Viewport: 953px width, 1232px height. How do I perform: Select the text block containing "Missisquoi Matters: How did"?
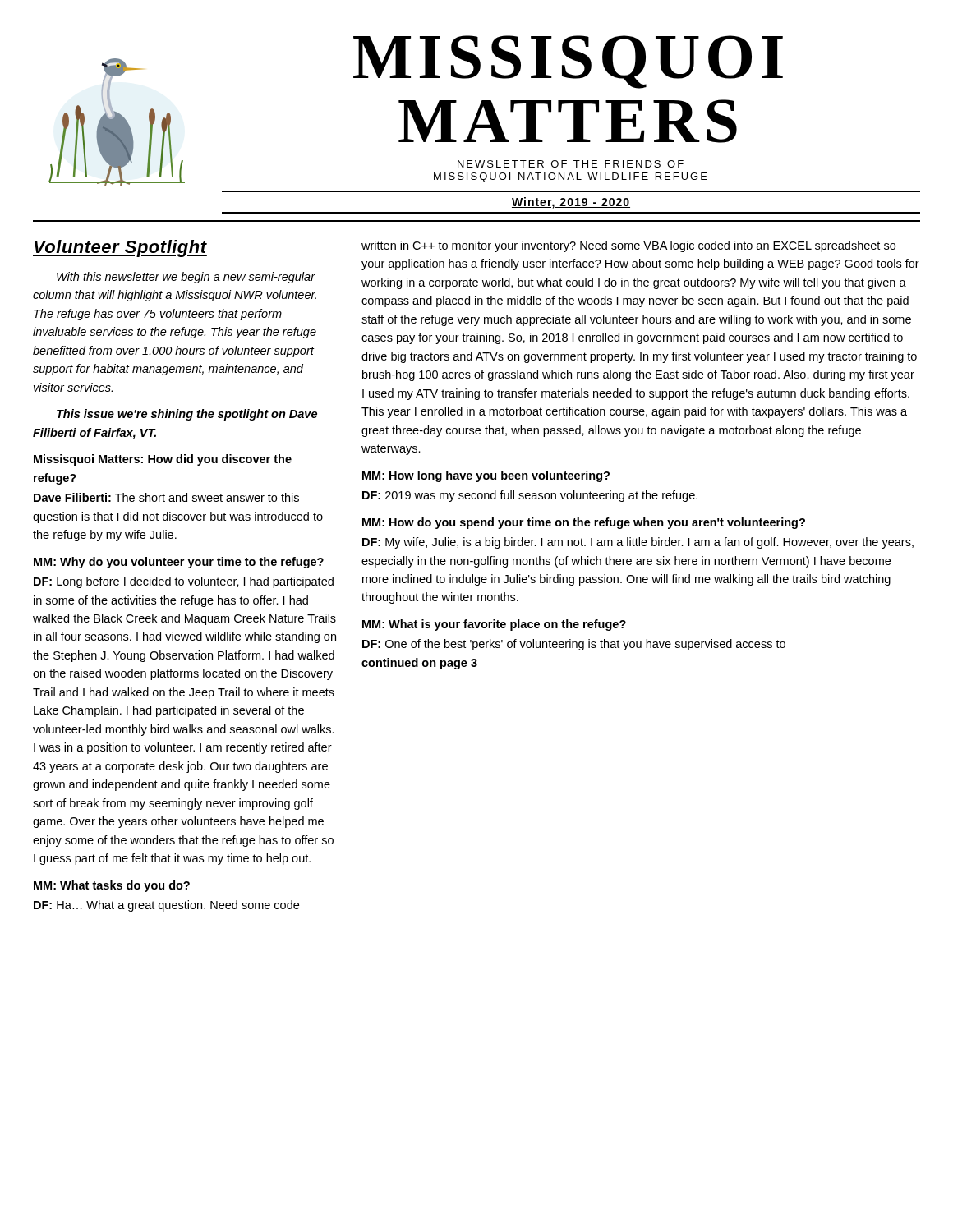click(x=185, y=469)
